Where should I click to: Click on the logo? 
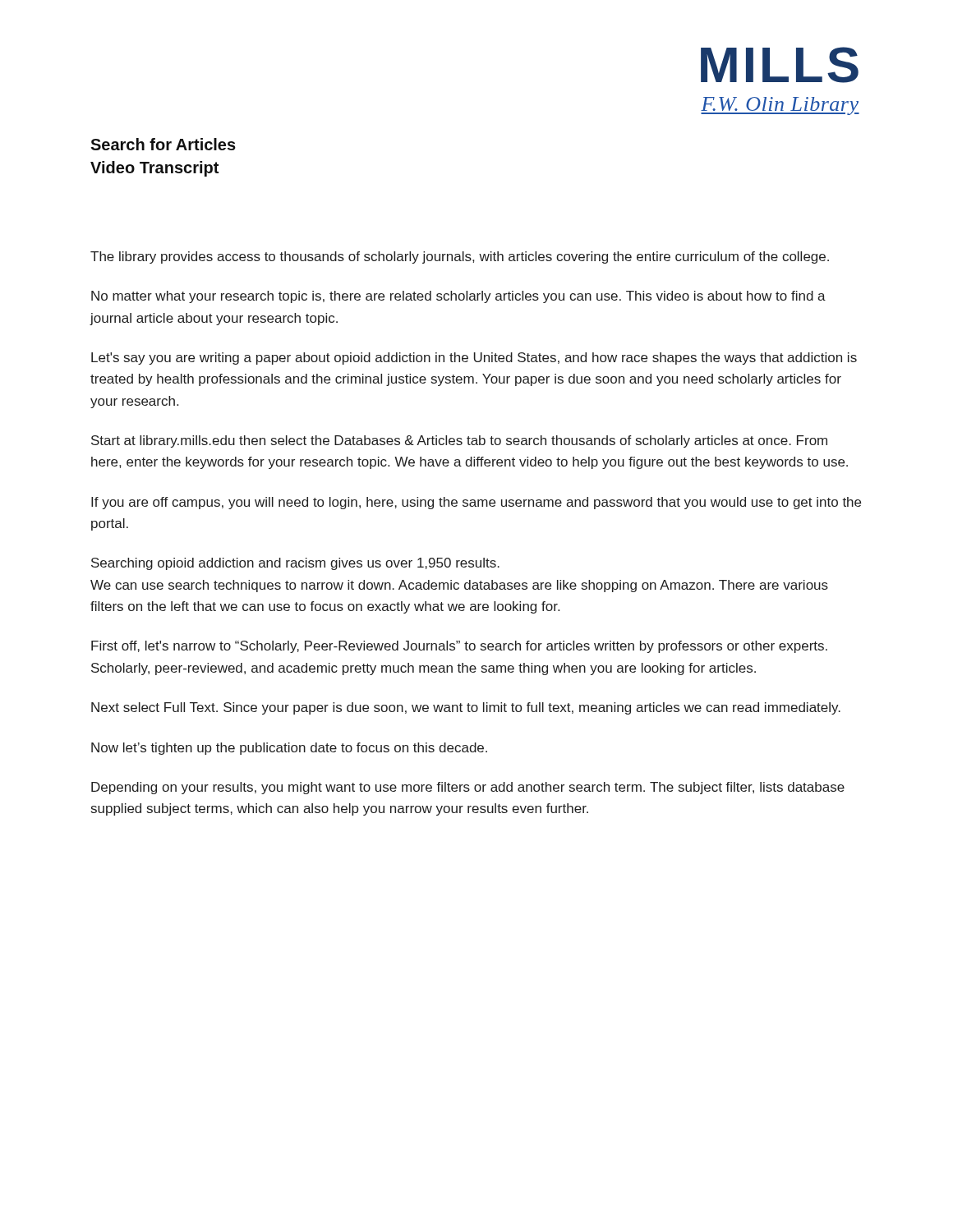[x=780, y=78]
